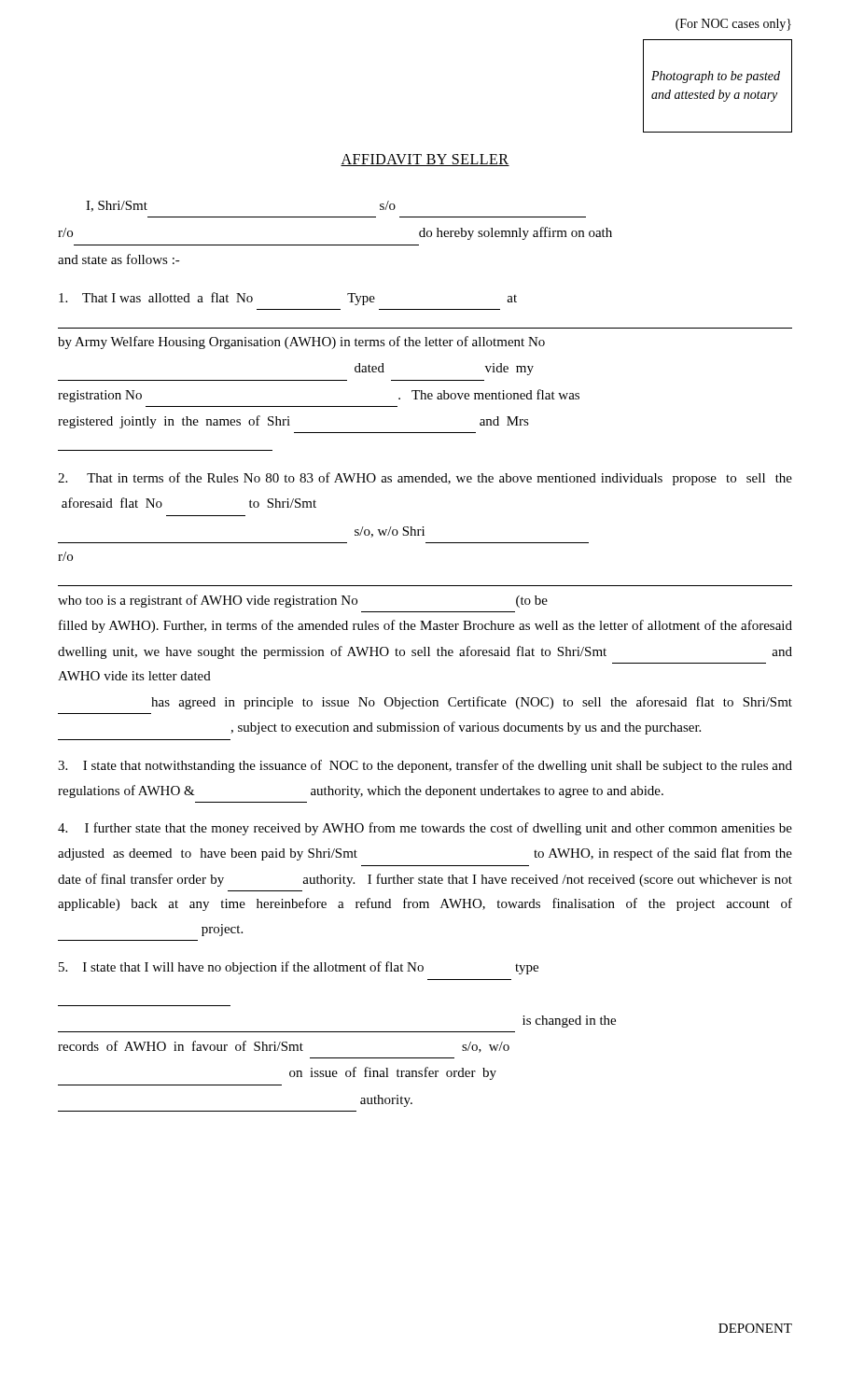Click on the text starting "That I was allotted a flat"

pos(287,297)
